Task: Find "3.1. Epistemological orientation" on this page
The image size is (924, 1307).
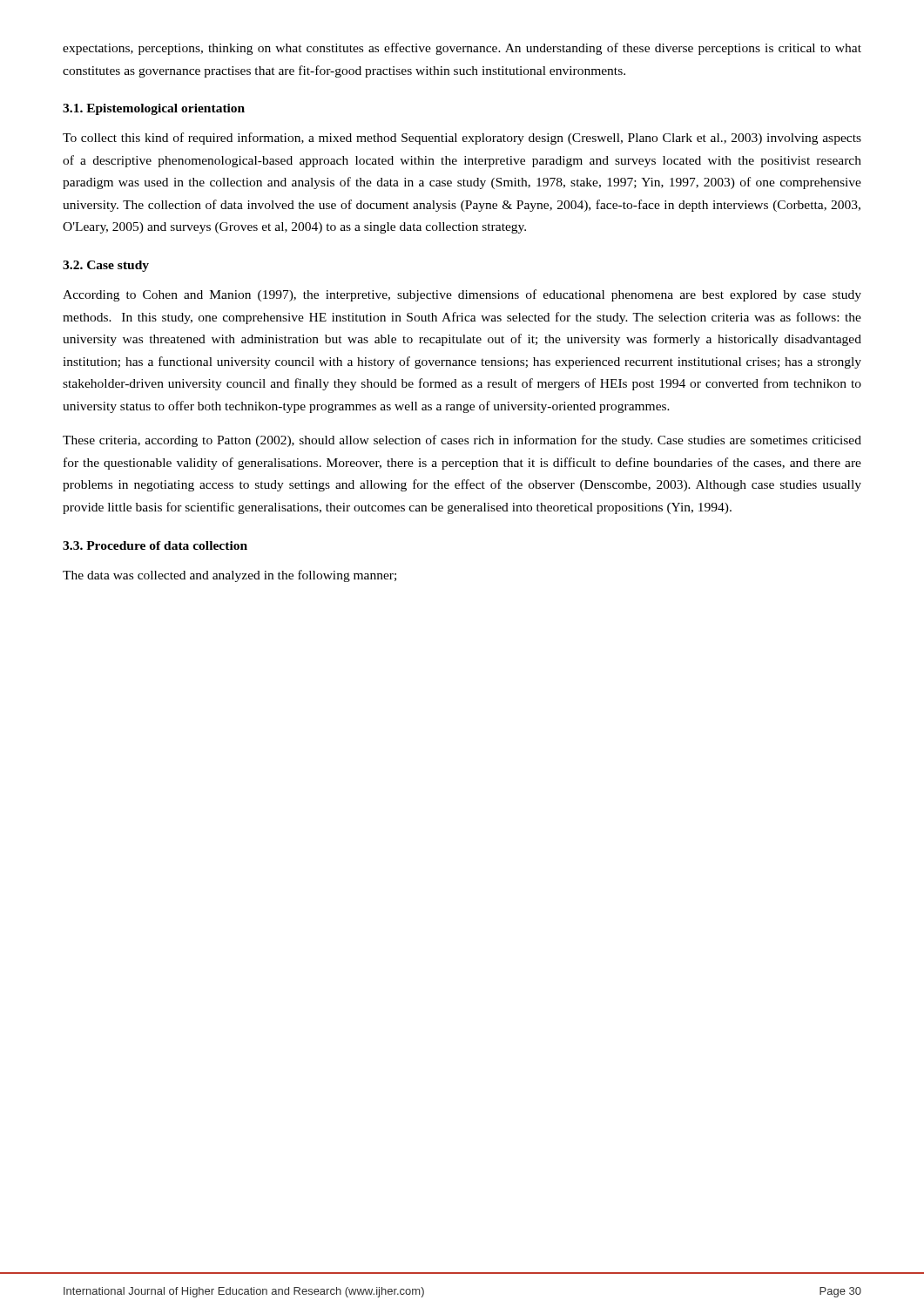Action: click(x=154, y=108)
